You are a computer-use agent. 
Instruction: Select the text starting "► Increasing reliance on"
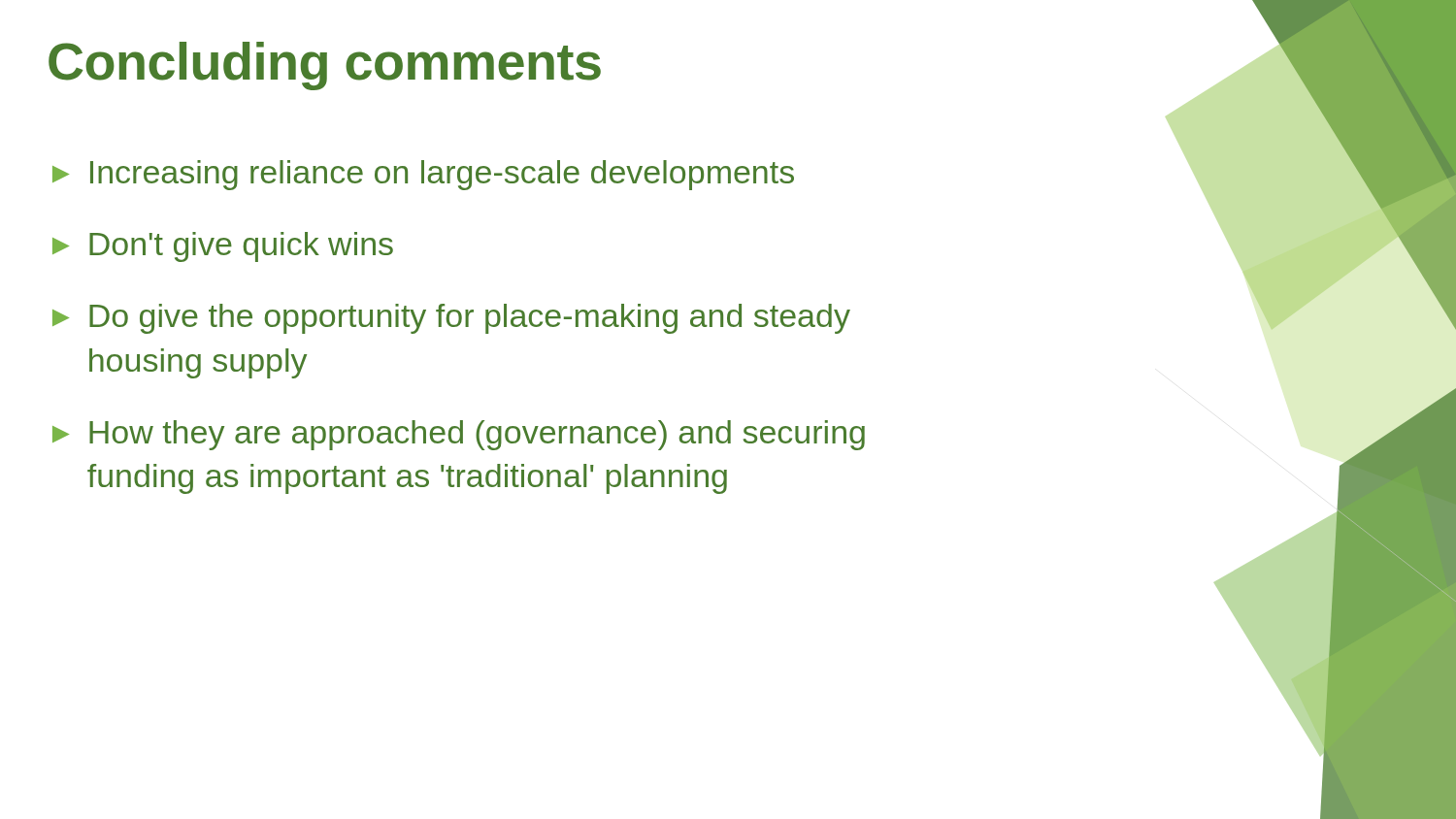click(x=421, y=173)
